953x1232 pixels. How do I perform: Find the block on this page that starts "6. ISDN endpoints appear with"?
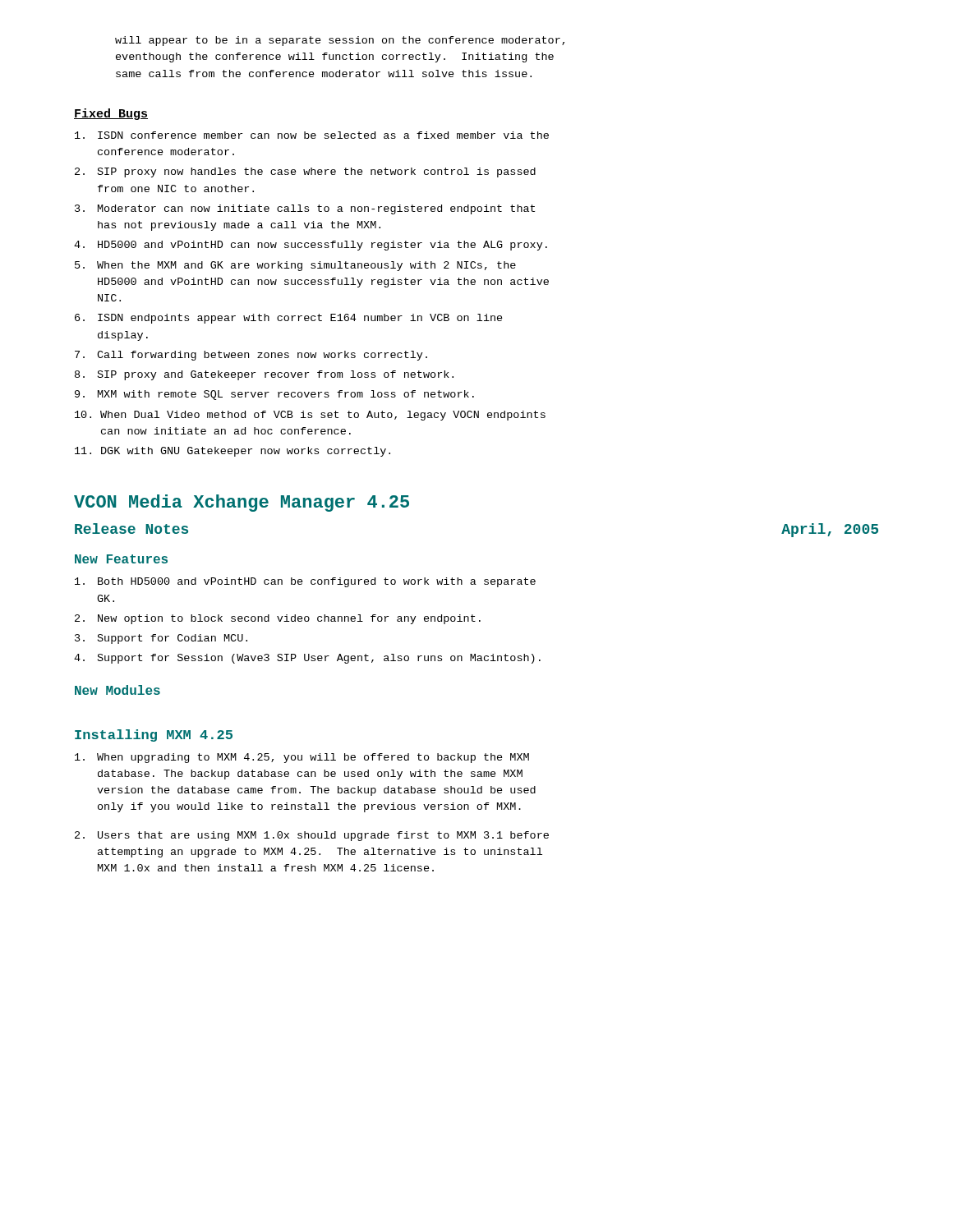(476, 327)
